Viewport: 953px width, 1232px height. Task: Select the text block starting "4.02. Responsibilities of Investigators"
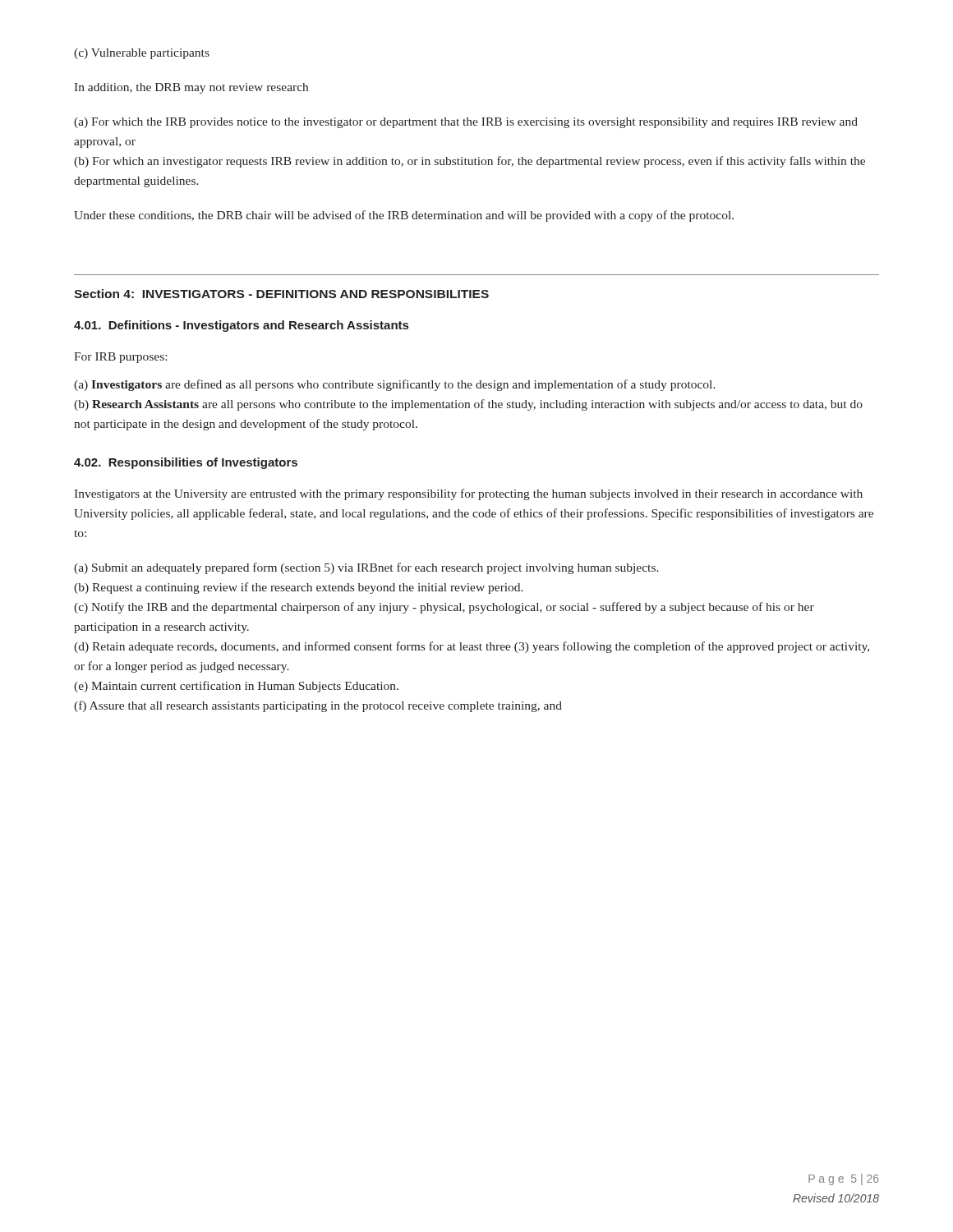point(186,462)
